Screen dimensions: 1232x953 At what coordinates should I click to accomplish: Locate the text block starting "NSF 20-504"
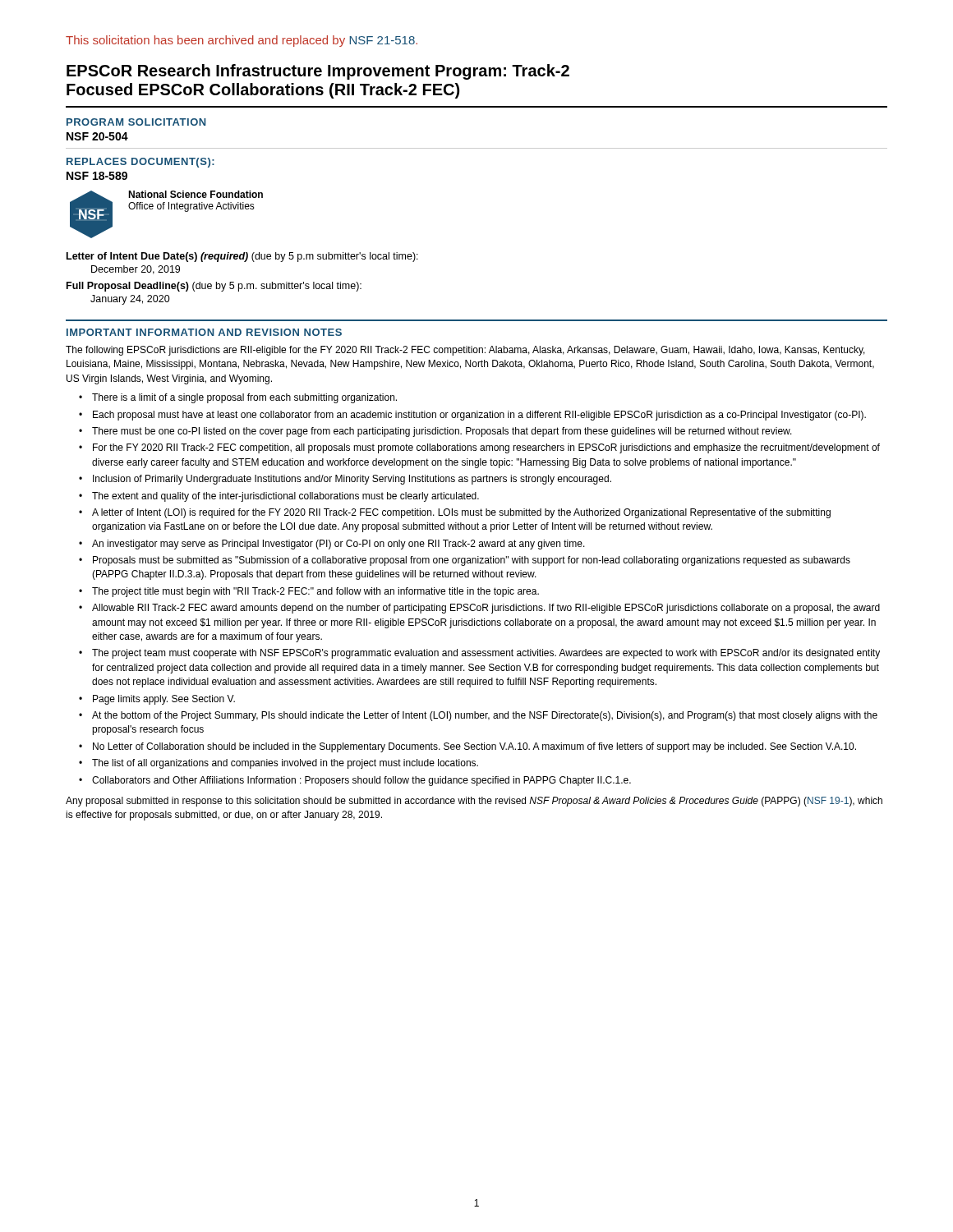click(97, 136)
